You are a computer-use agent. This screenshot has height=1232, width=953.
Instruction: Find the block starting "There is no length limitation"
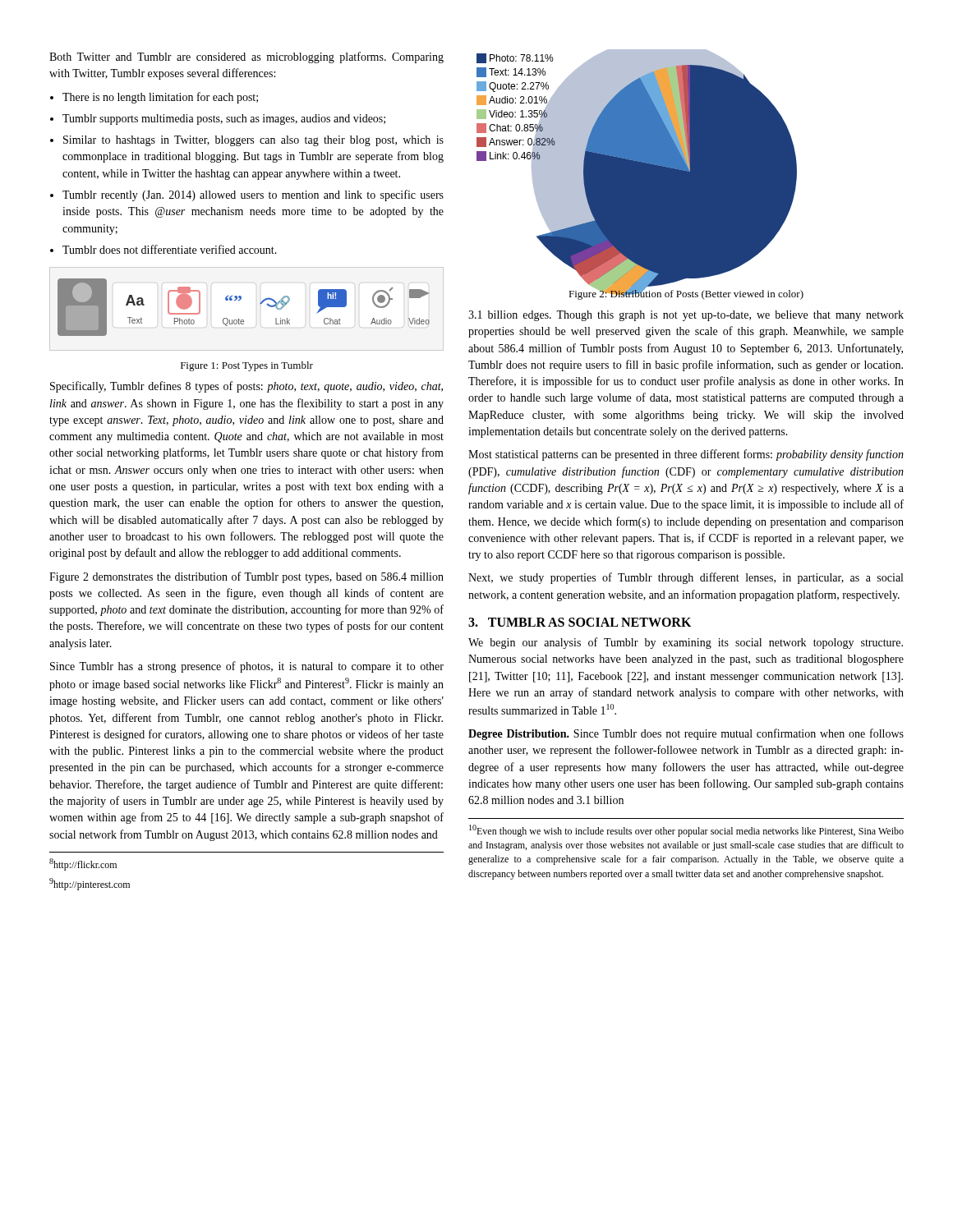coord(161,97)
